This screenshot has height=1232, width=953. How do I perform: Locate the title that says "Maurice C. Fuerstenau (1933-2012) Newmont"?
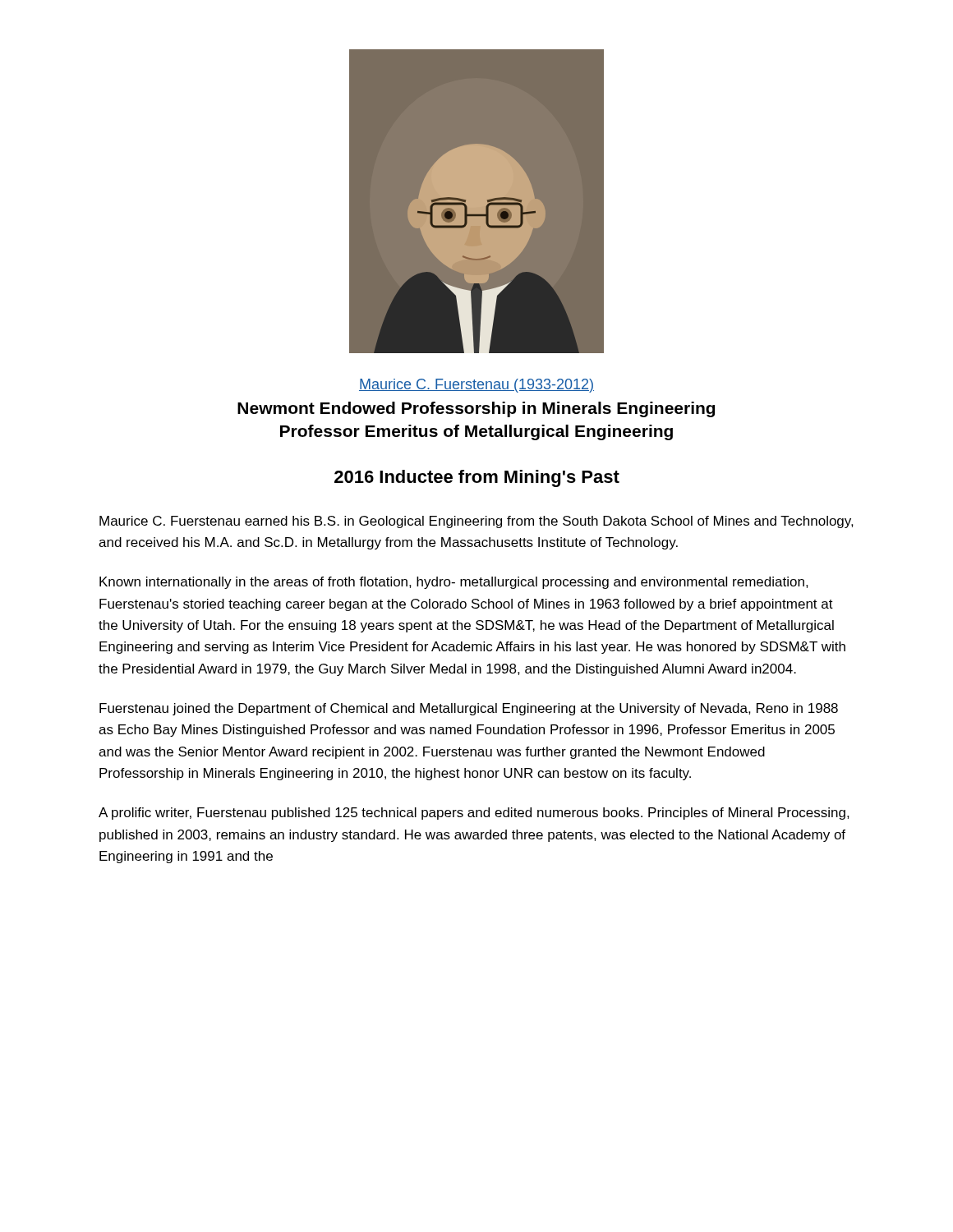476,410
